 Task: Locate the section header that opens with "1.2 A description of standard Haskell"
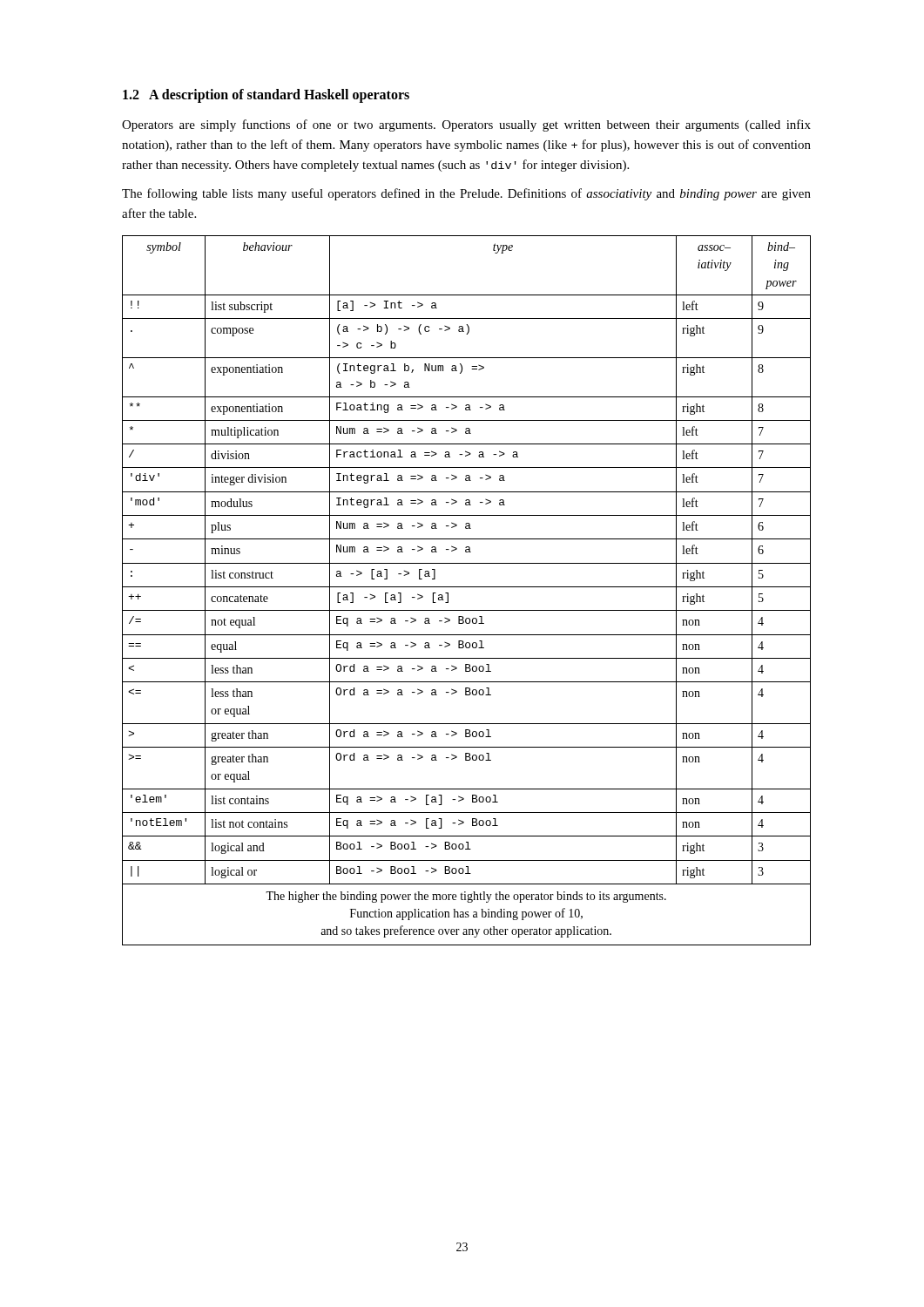click(x=266, y=95)
